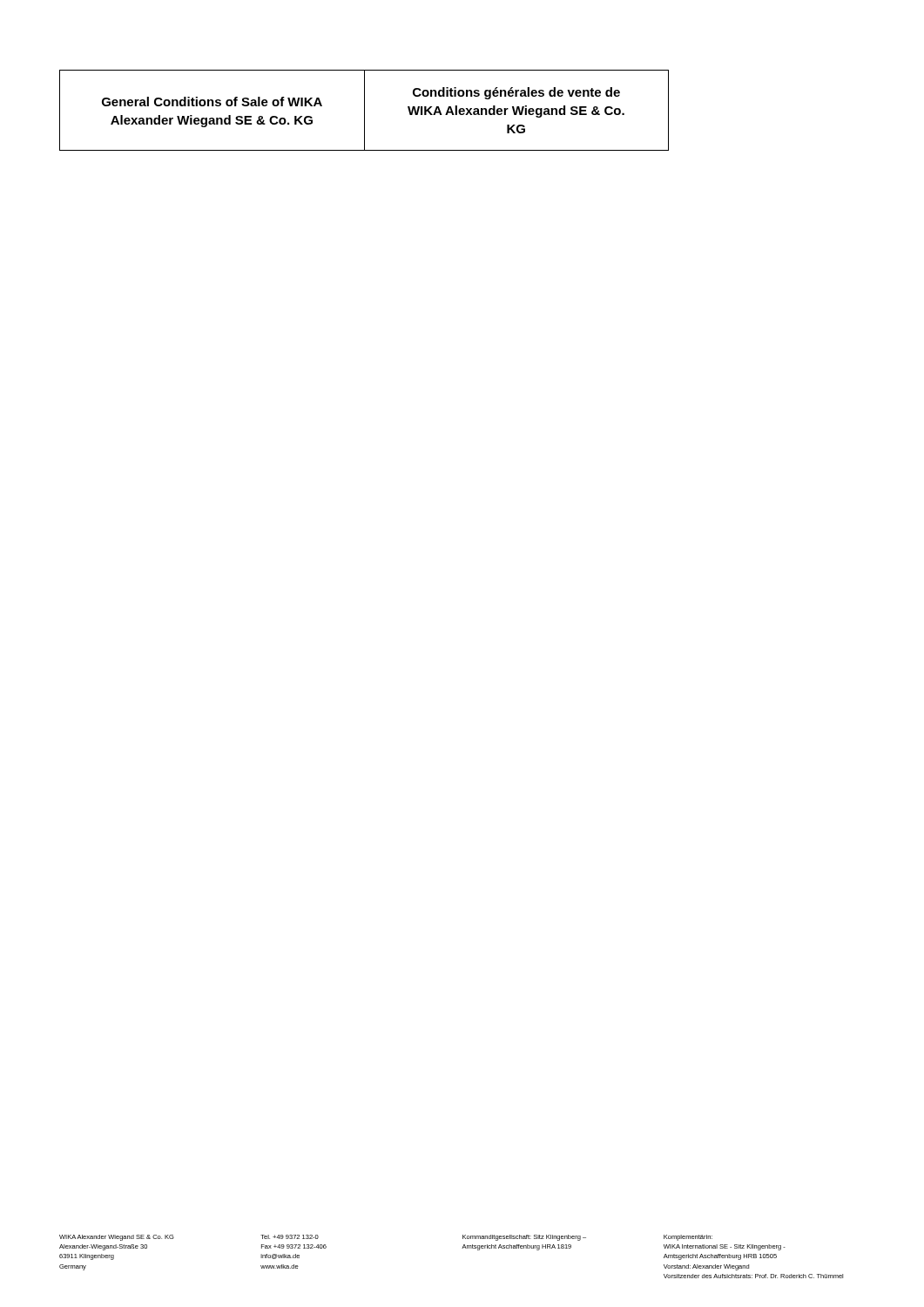Viewport: 924px width, 1307px height.
Task: Select the table that reads "Conditions générales de vente de"
Action: [364, 110]
